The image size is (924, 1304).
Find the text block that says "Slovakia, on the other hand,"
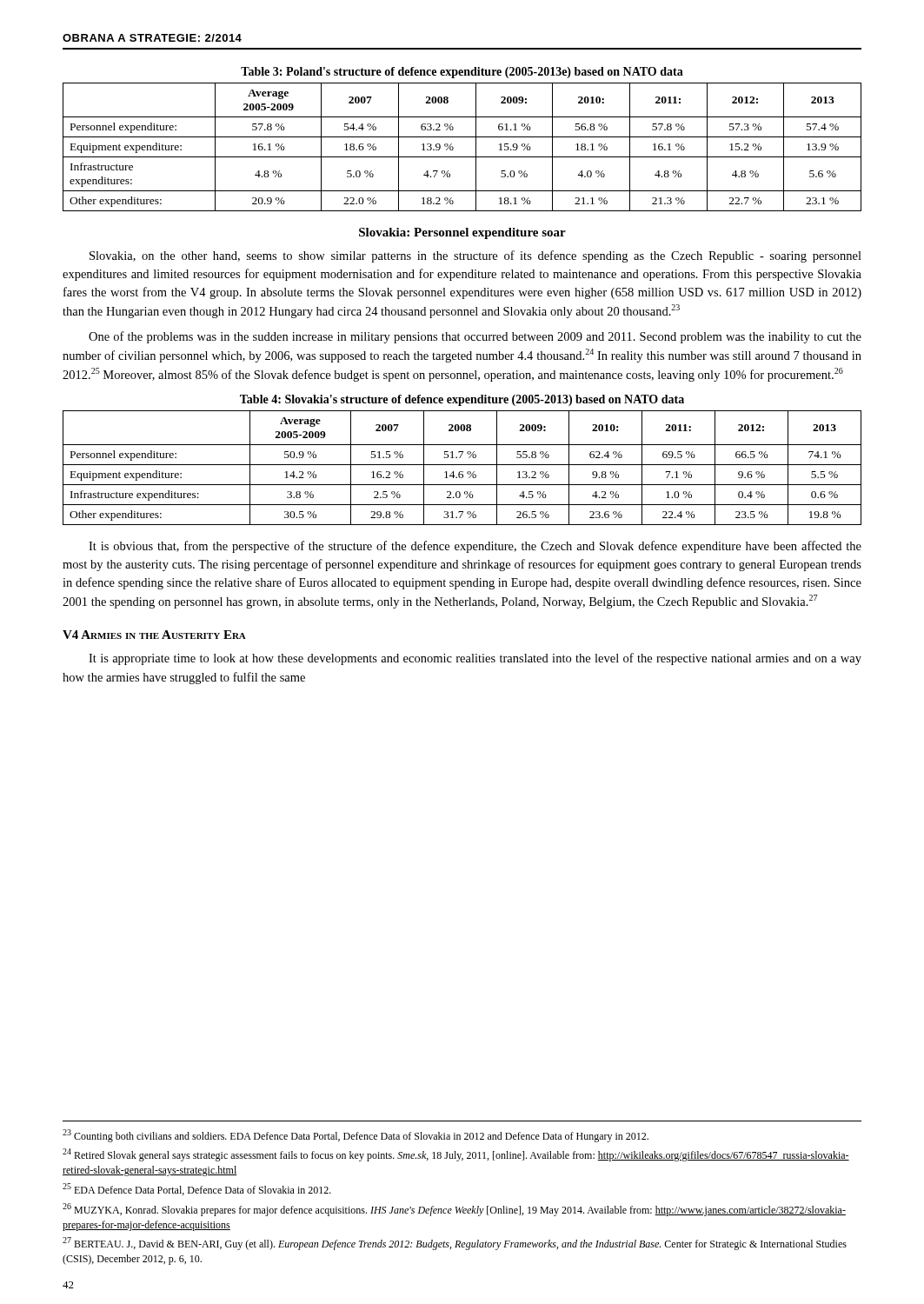462,283
